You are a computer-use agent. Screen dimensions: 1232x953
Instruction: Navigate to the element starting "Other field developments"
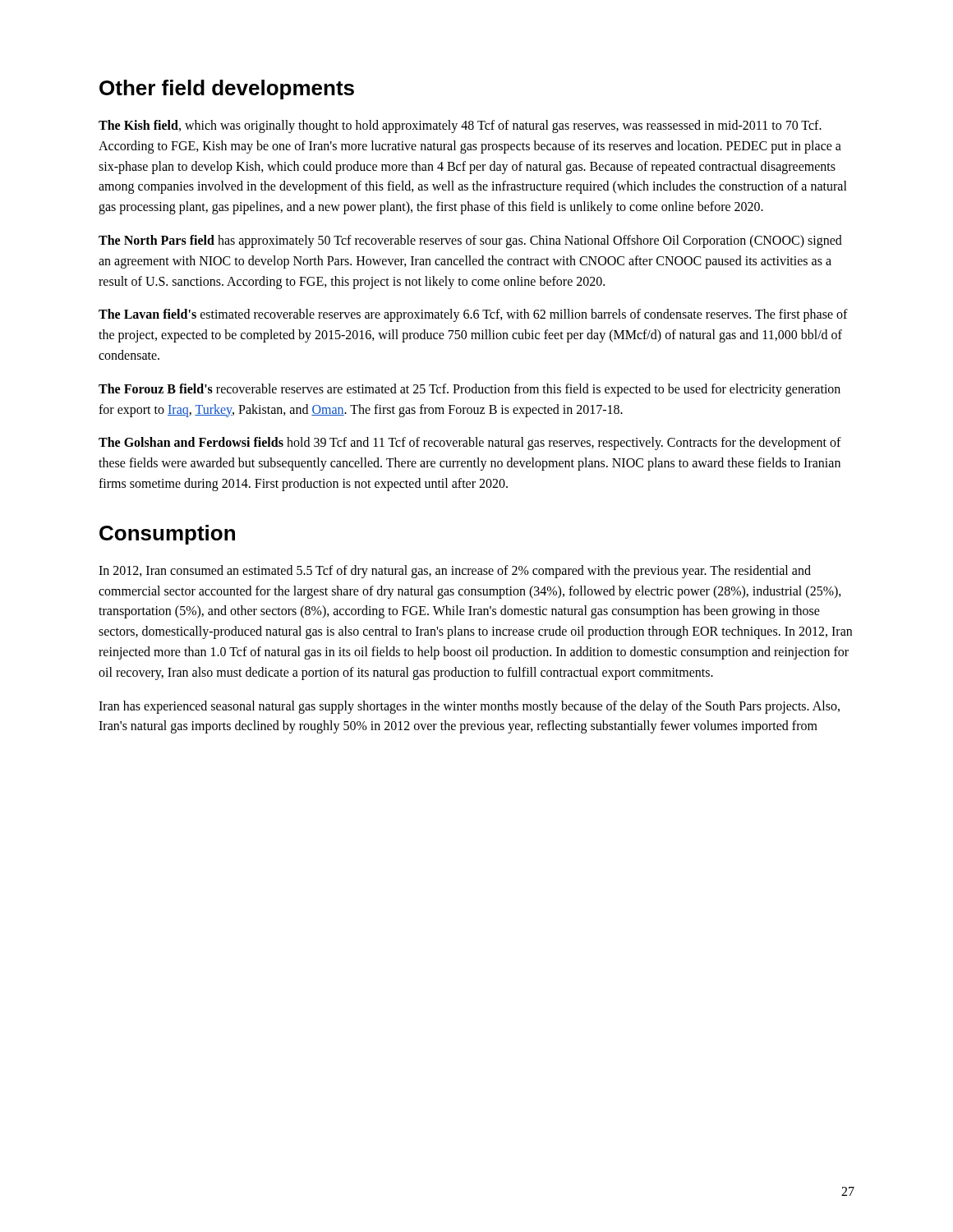[227, 90]
